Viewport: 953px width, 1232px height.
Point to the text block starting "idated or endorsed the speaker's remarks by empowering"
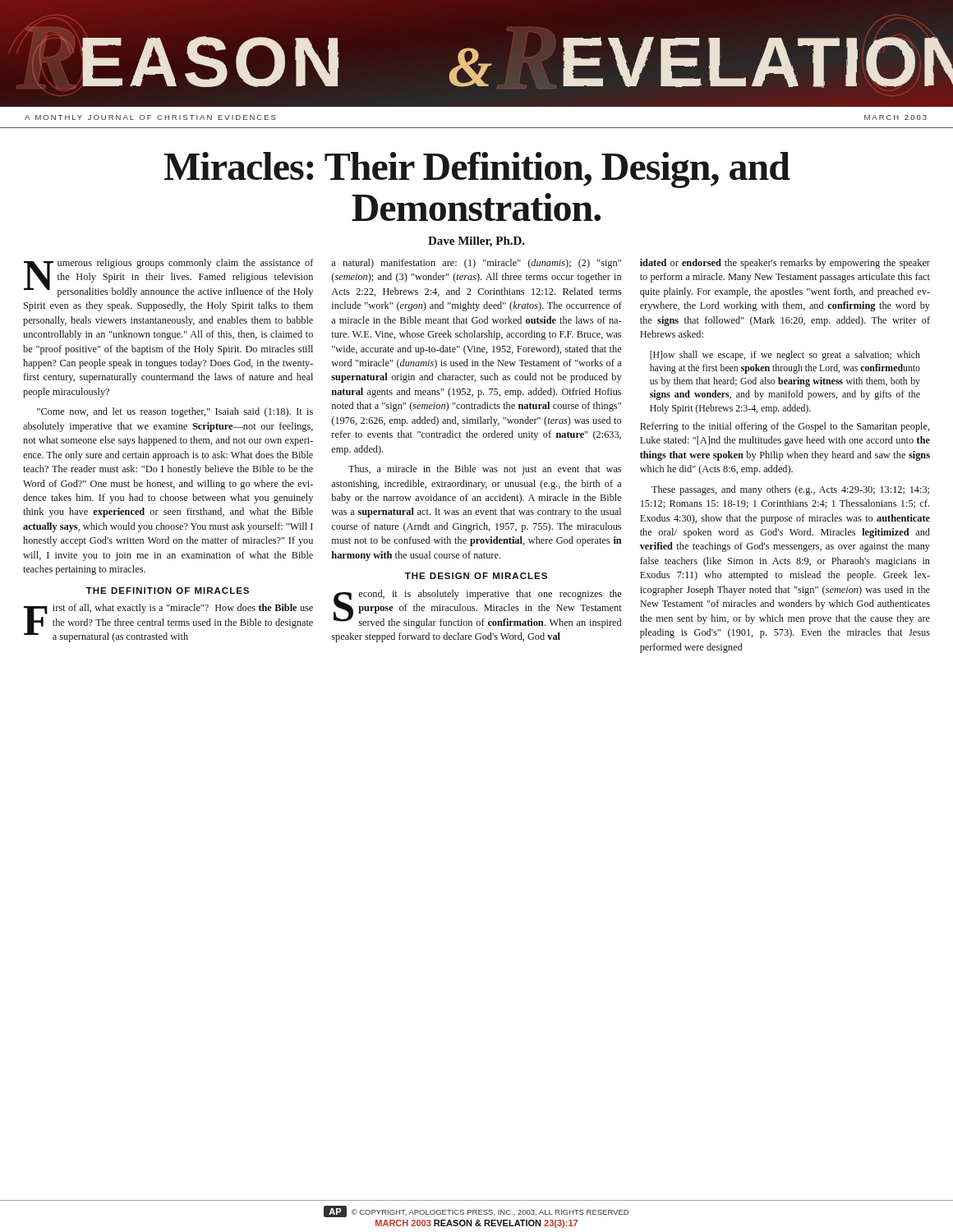[785, 298]
